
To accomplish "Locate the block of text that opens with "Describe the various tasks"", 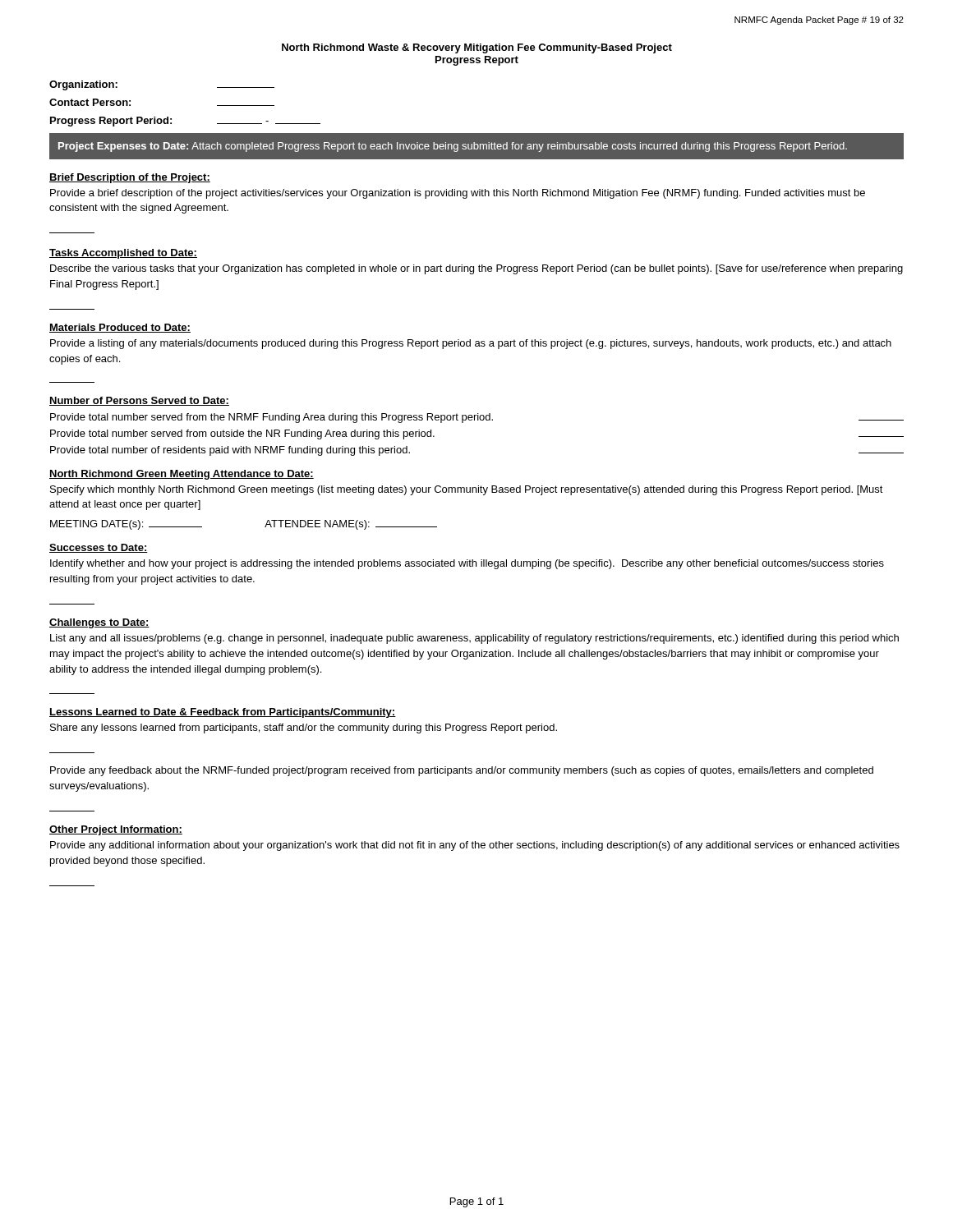I will tap(476, 276).
